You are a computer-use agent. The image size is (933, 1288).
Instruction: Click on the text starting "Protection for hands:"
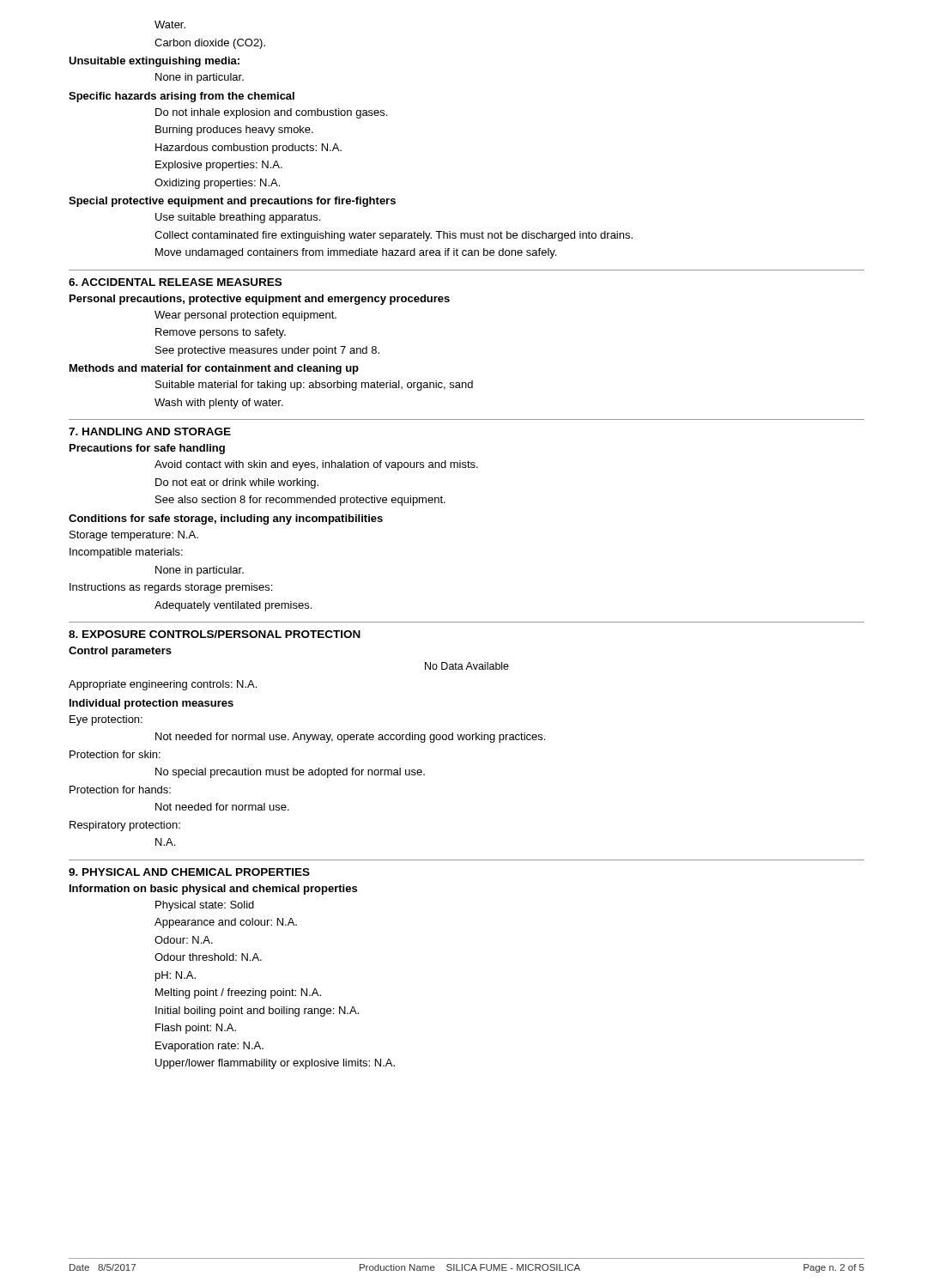[120, 789]
